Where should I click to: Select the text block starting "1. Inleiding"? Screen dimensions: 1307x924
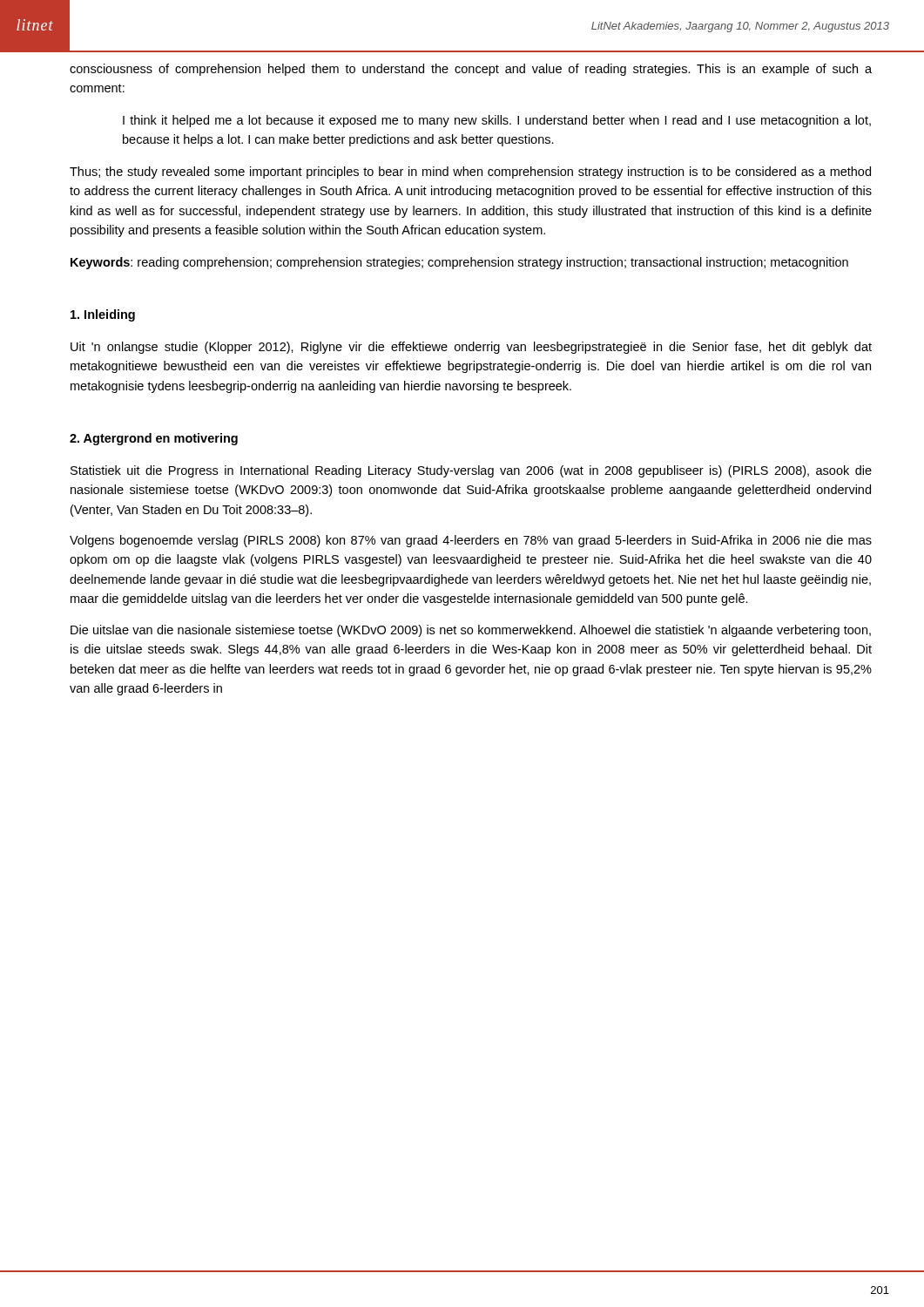[103, 315]
